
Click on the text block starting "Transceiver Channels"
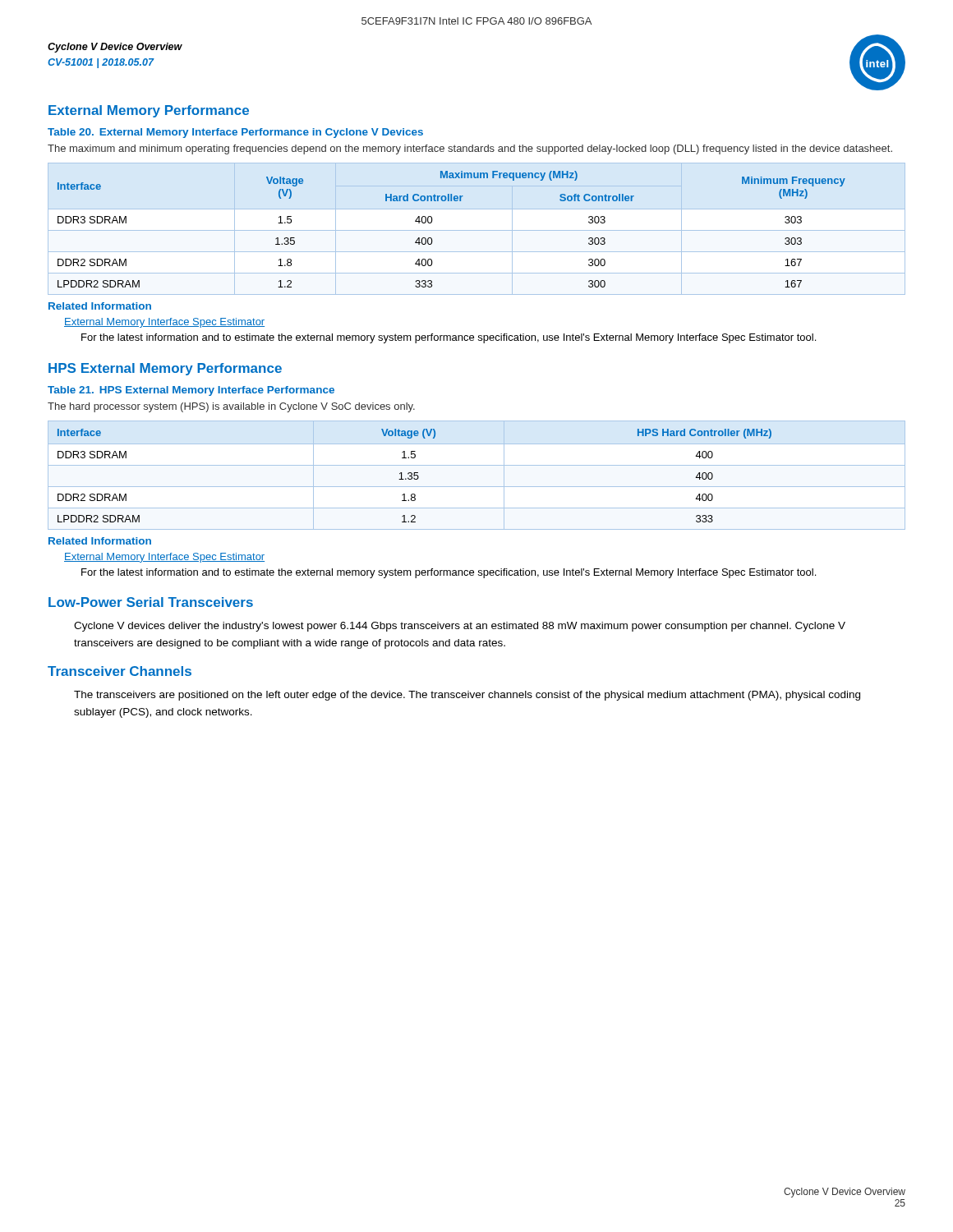120,672
